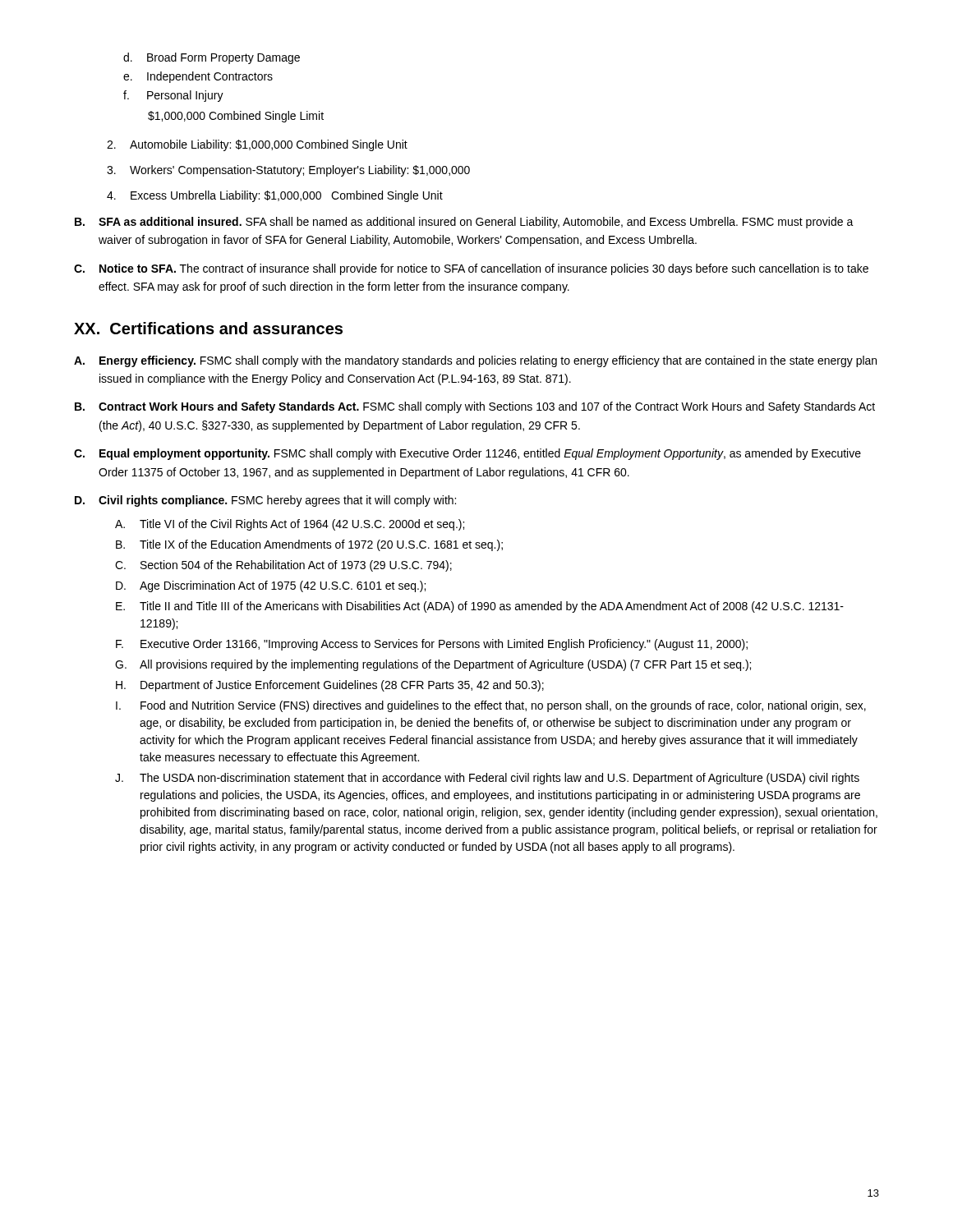Point to the block beginning "A. Energy efficiency. FSMC shall comply with"
This screenshot has height=1232, width=953.
476,370
